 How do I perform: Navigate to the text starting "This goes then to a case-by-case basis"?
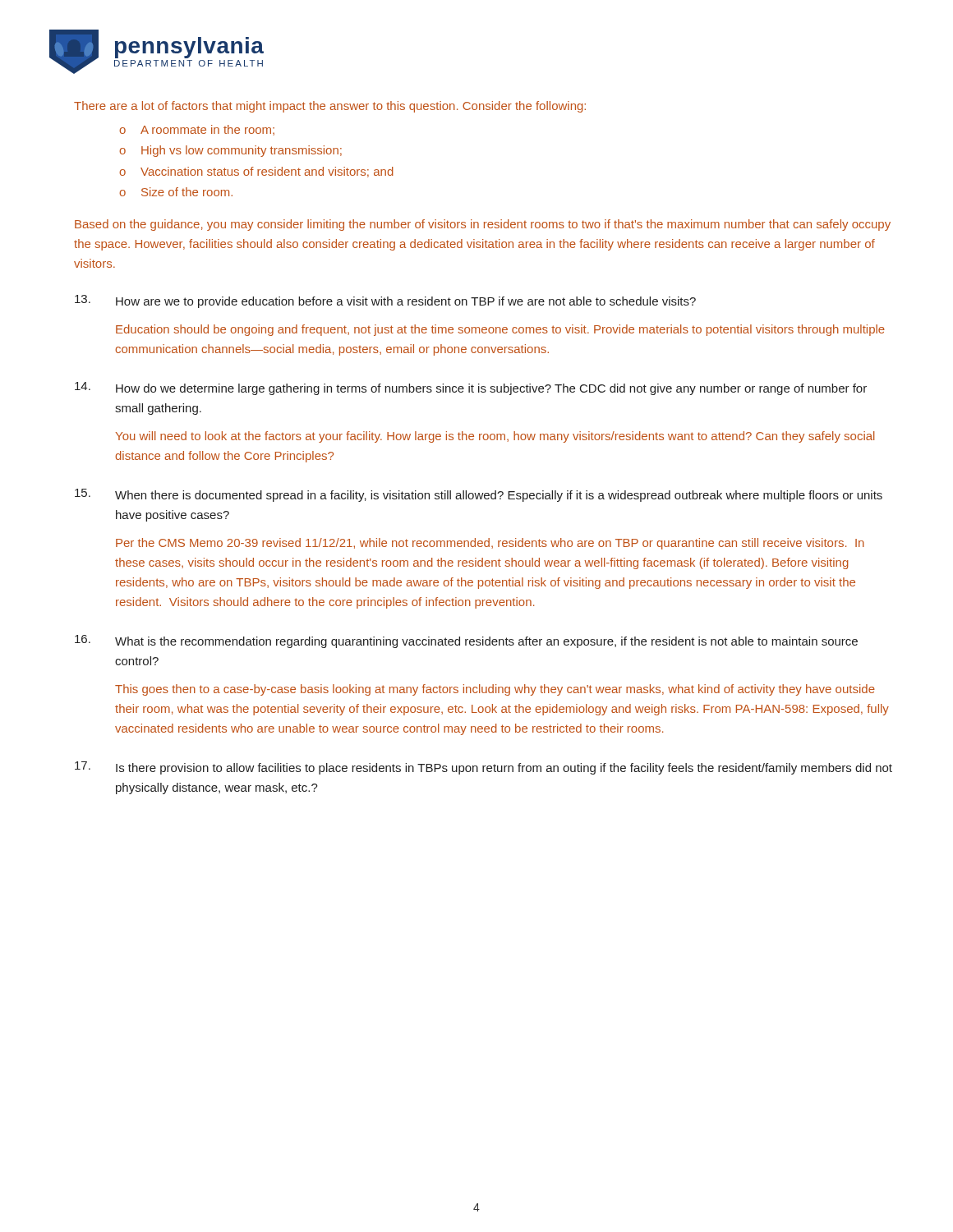(x=502, y=708)
